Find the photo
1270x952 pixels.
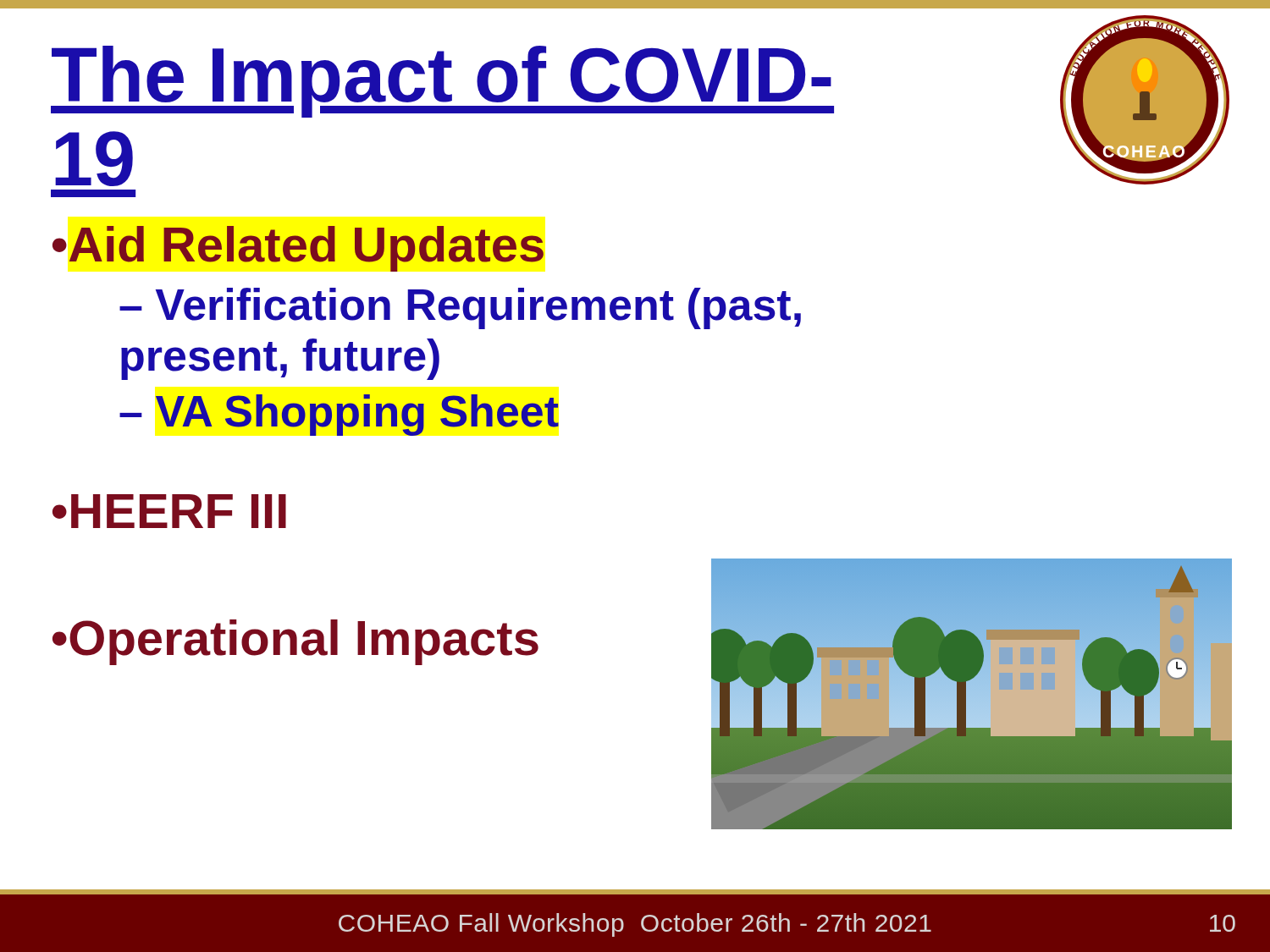(x=972, y=694)
